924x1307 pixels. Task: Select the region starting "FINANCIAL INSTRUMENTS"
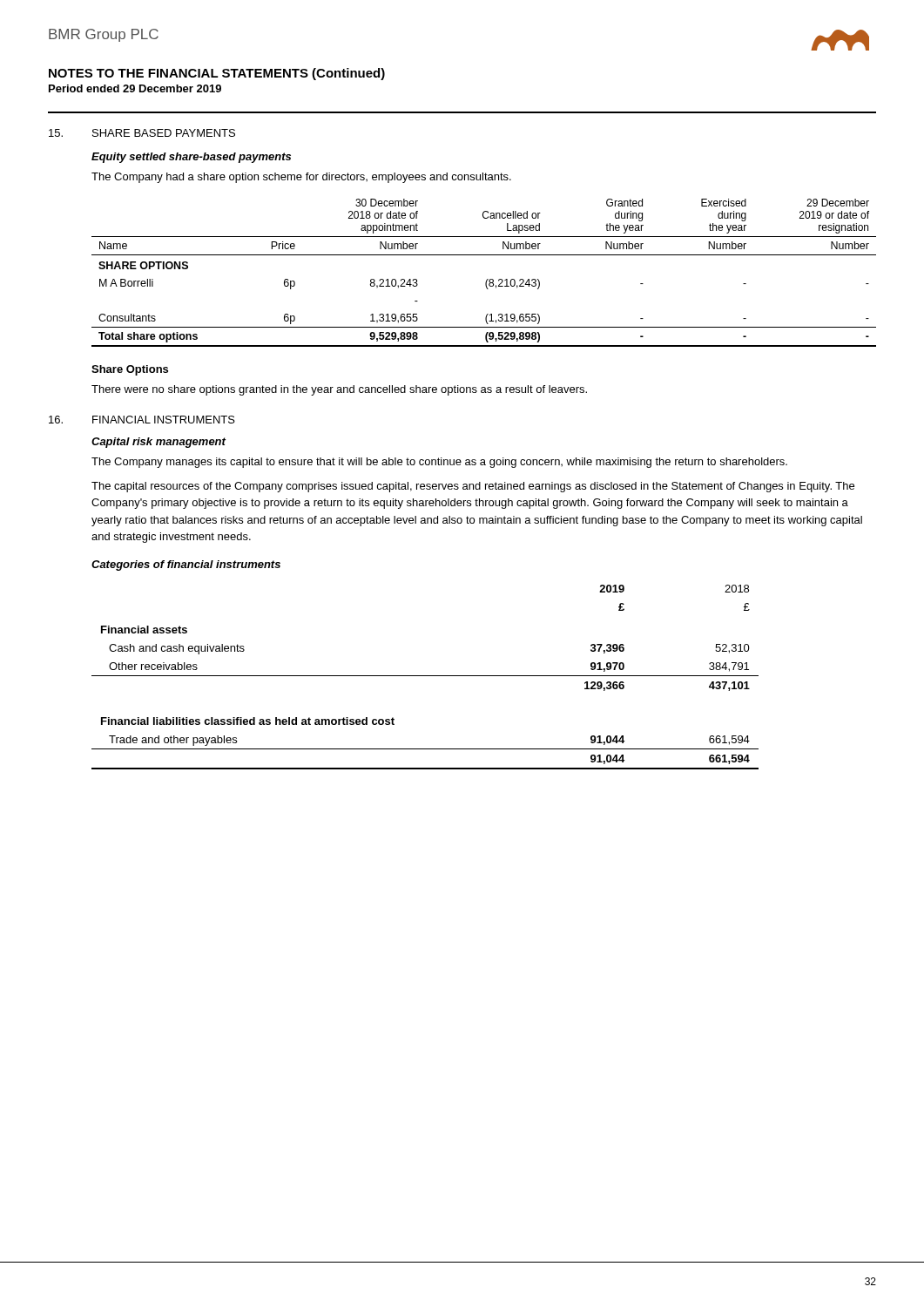pyautogui.click(x=163, y=420)
